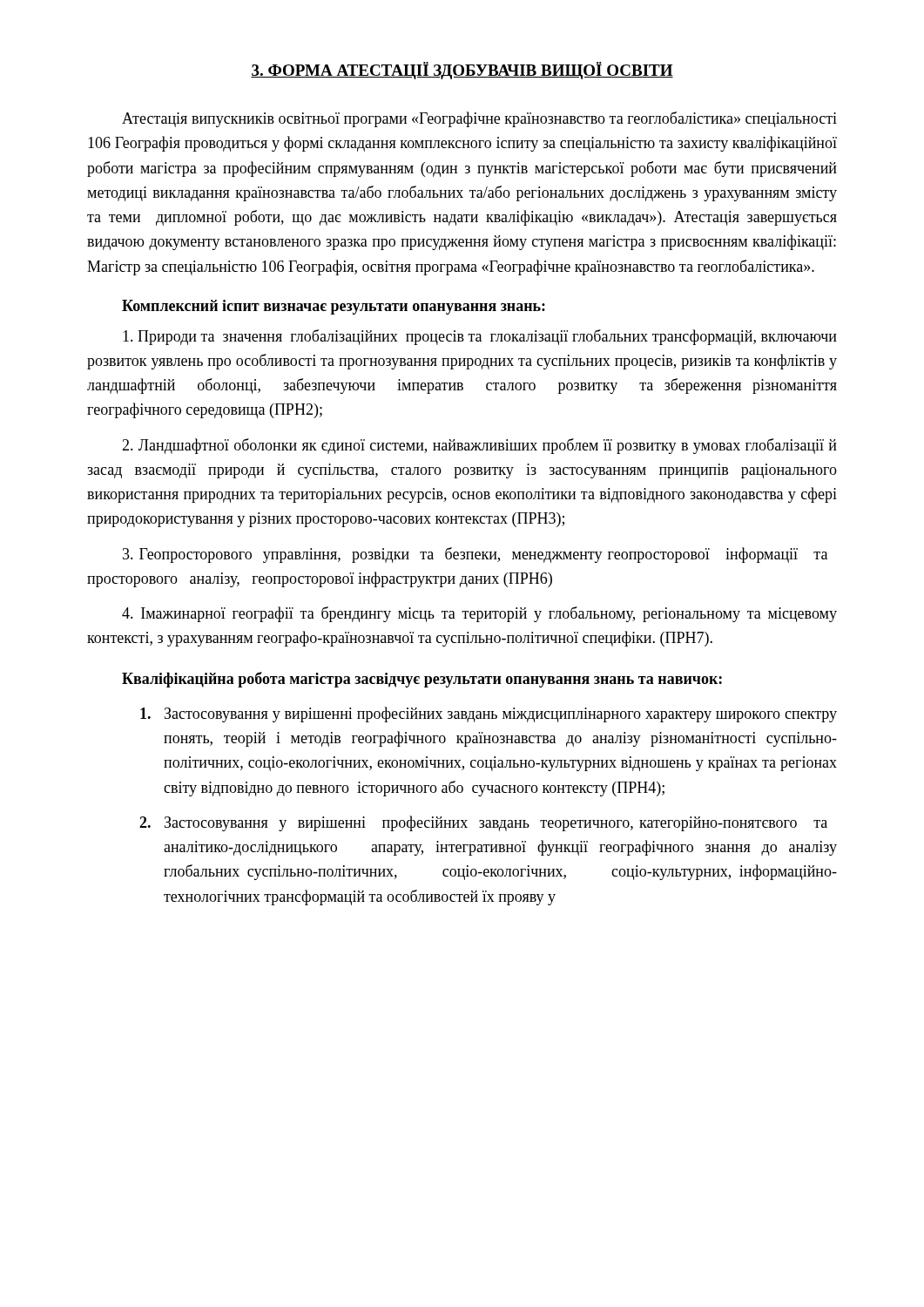Find the list item containing "4. Імажинарної географії"

(x=462, y=626)
